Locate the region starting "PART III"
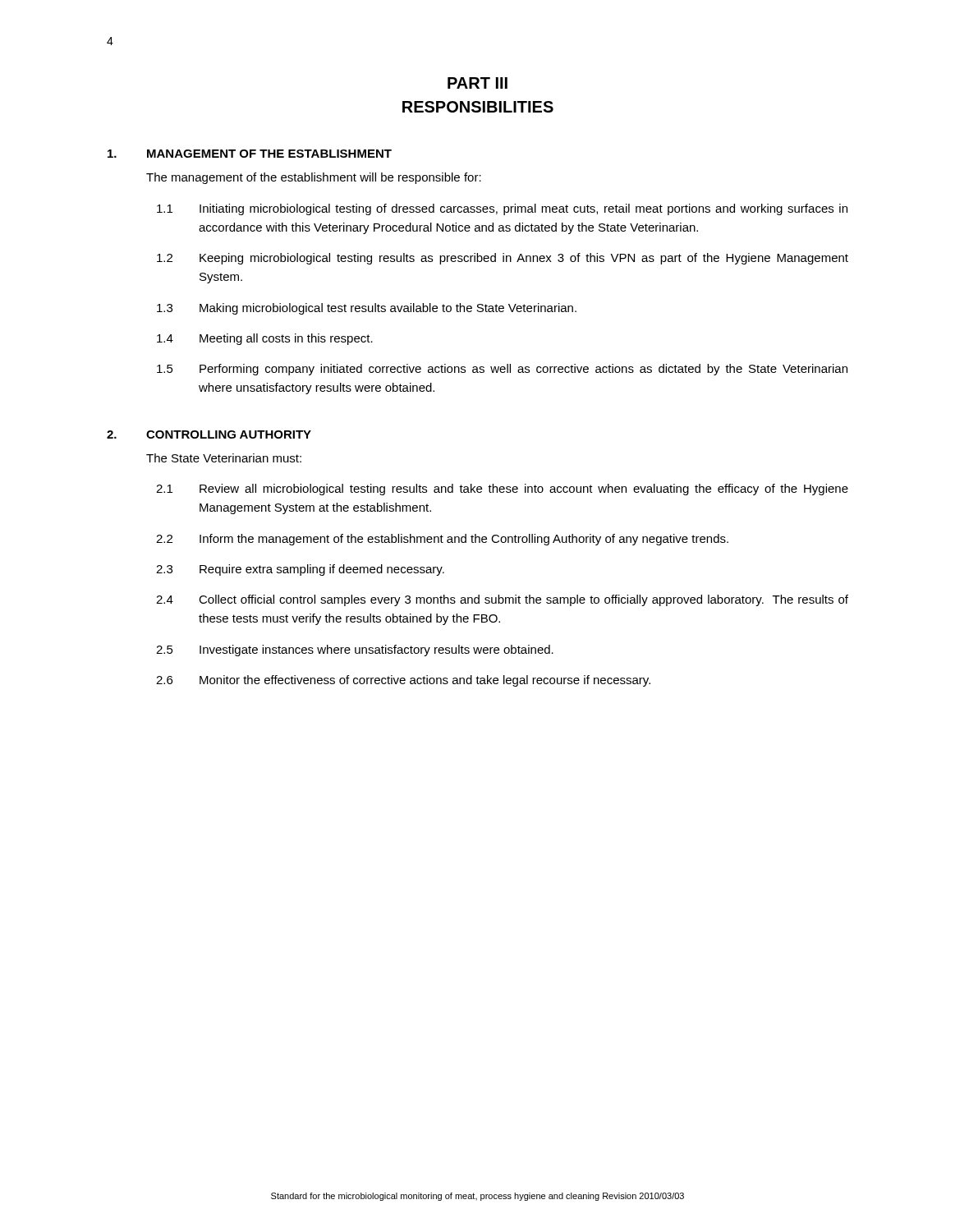Image resolution: width=955 pixels, height=1232 pixels. [478, 83]
